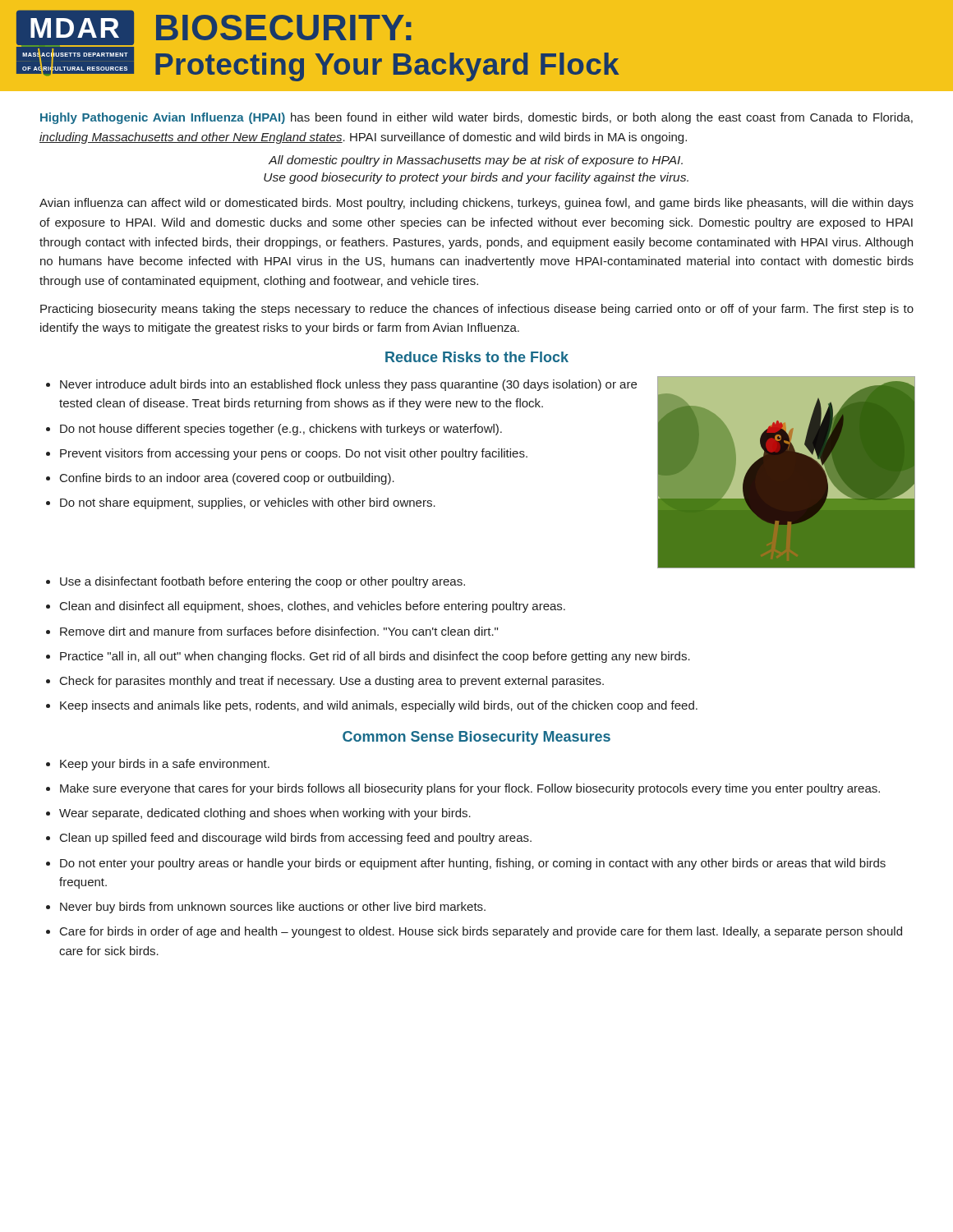
Task: Select the element starting "Clean up spilled feed and discourage"
Action: 296,838
